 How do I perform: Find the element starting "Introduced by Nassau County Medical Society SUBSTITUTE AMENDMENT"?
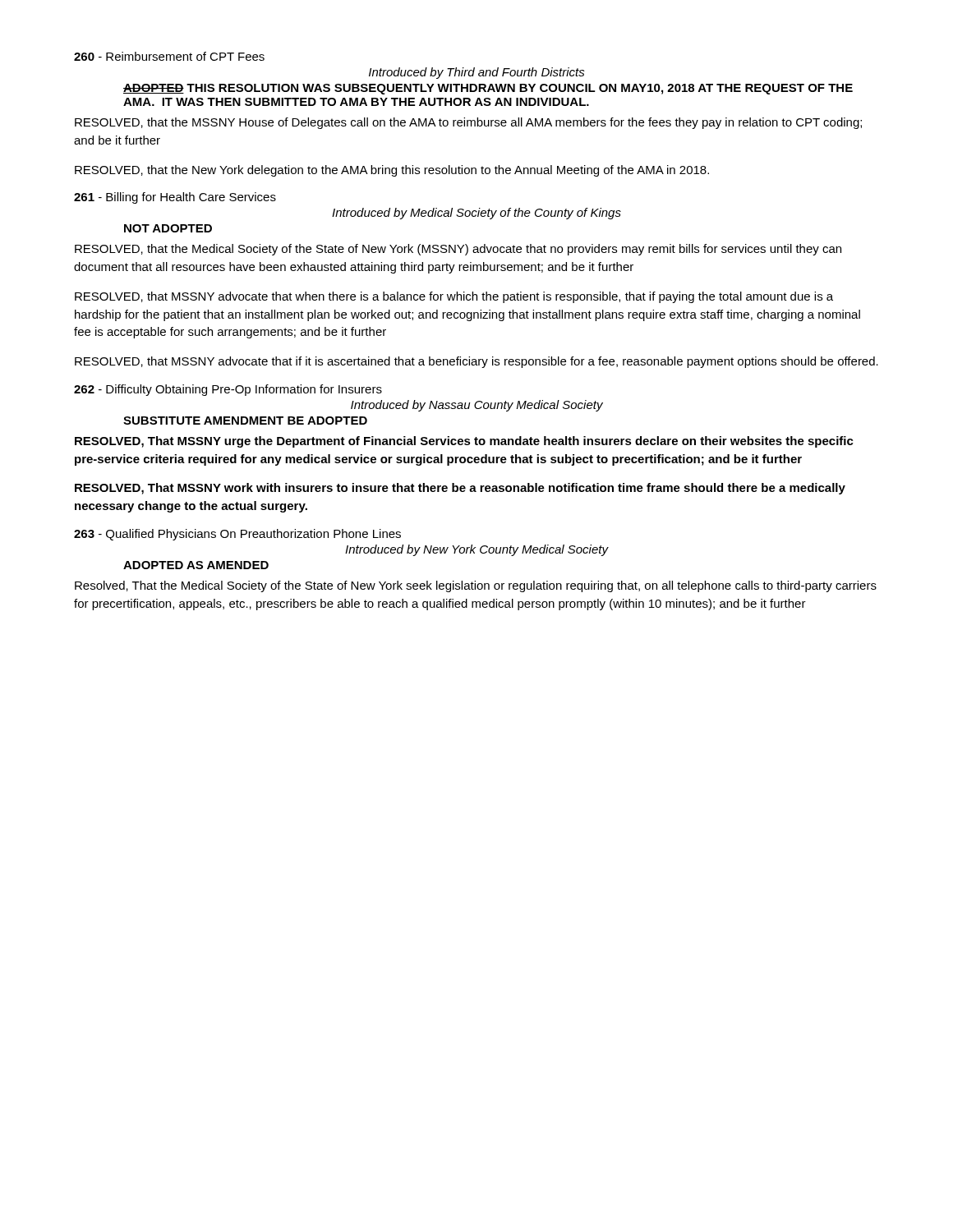(x=476, y=412)
